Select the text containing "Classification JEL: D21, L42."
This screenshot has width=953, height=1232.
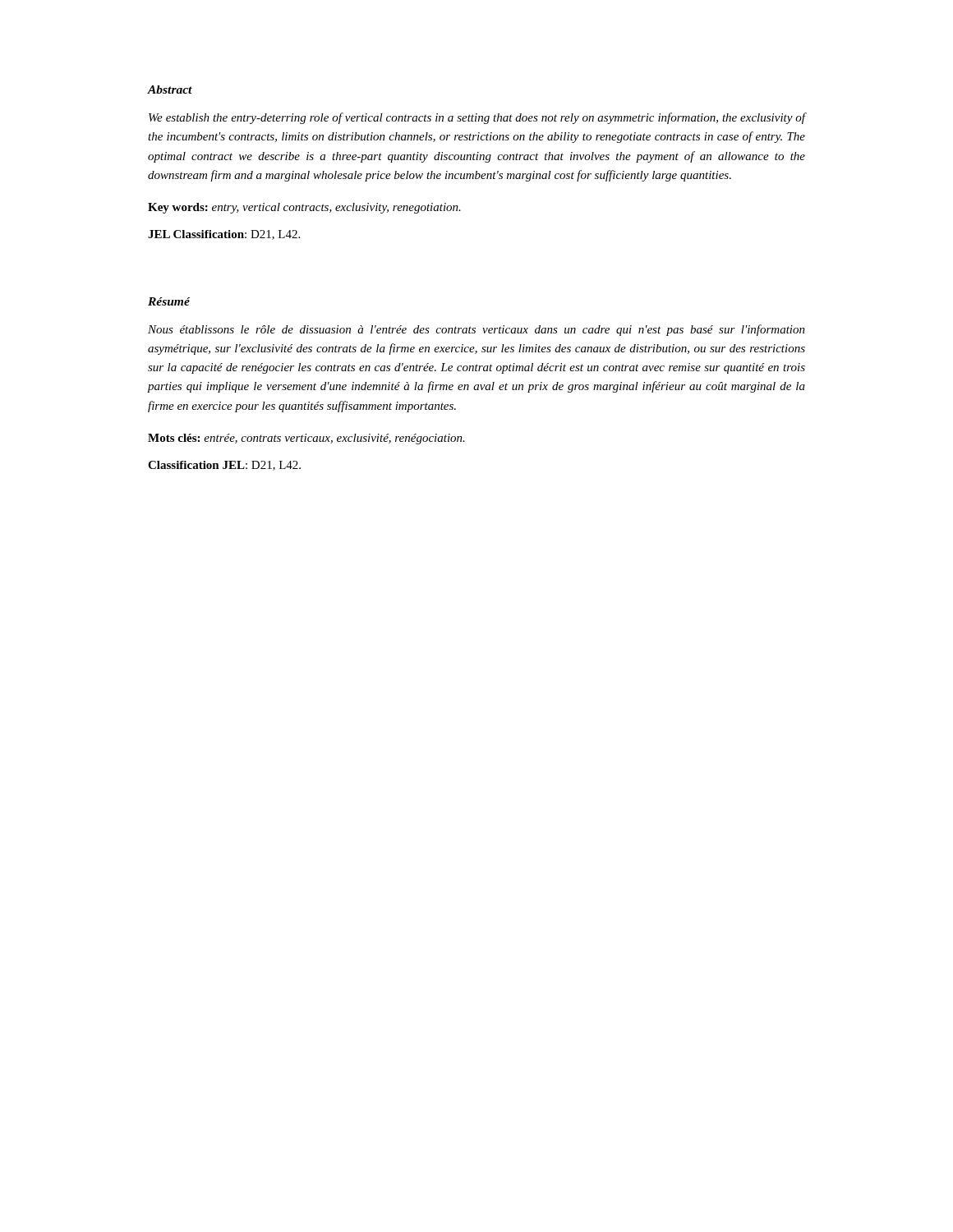click(x=225, y=465)
